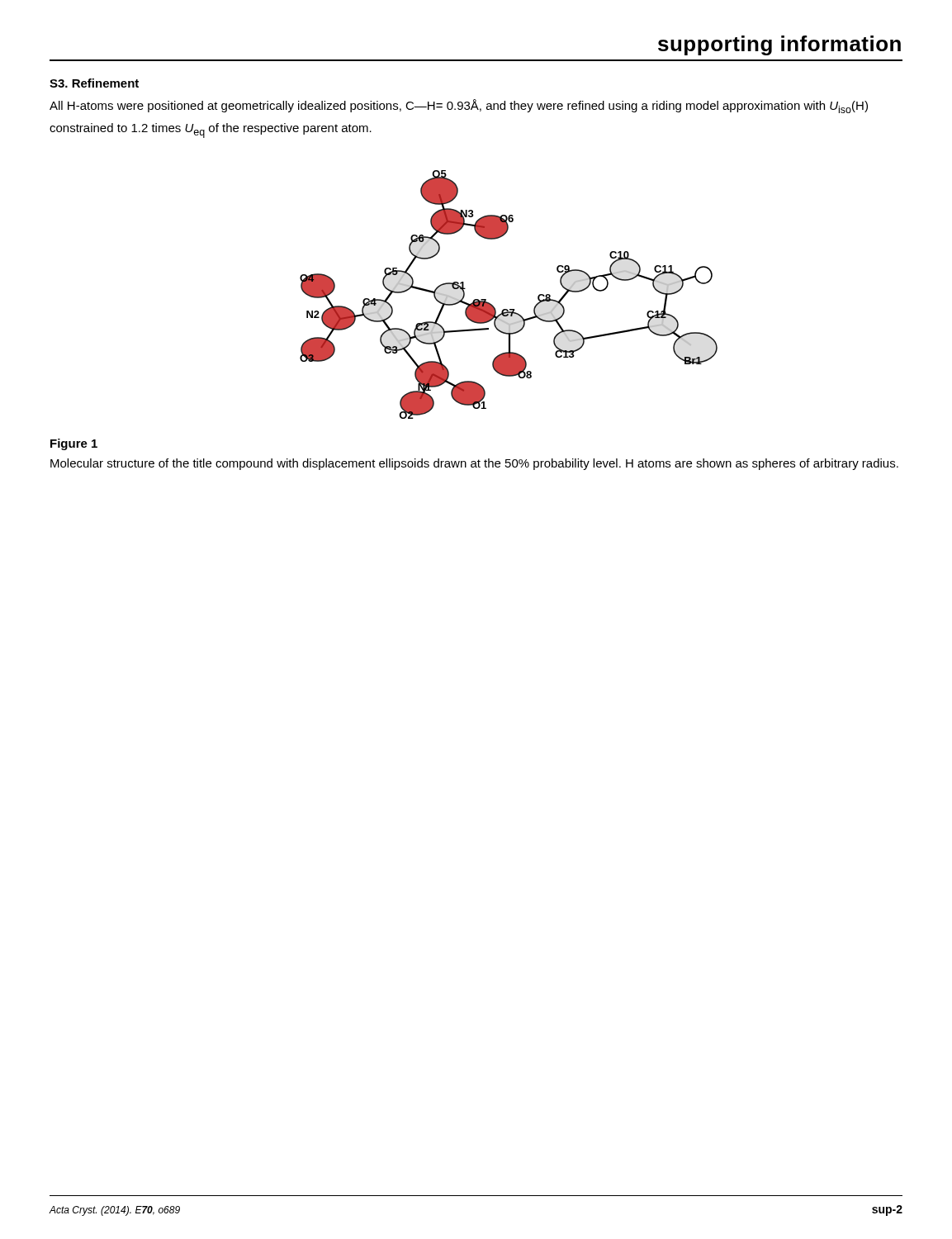The width and height of the screenshot is (952, 1239).
Task: Find the section header with the text "S3. Refinement"
Action: coord(94,83)
